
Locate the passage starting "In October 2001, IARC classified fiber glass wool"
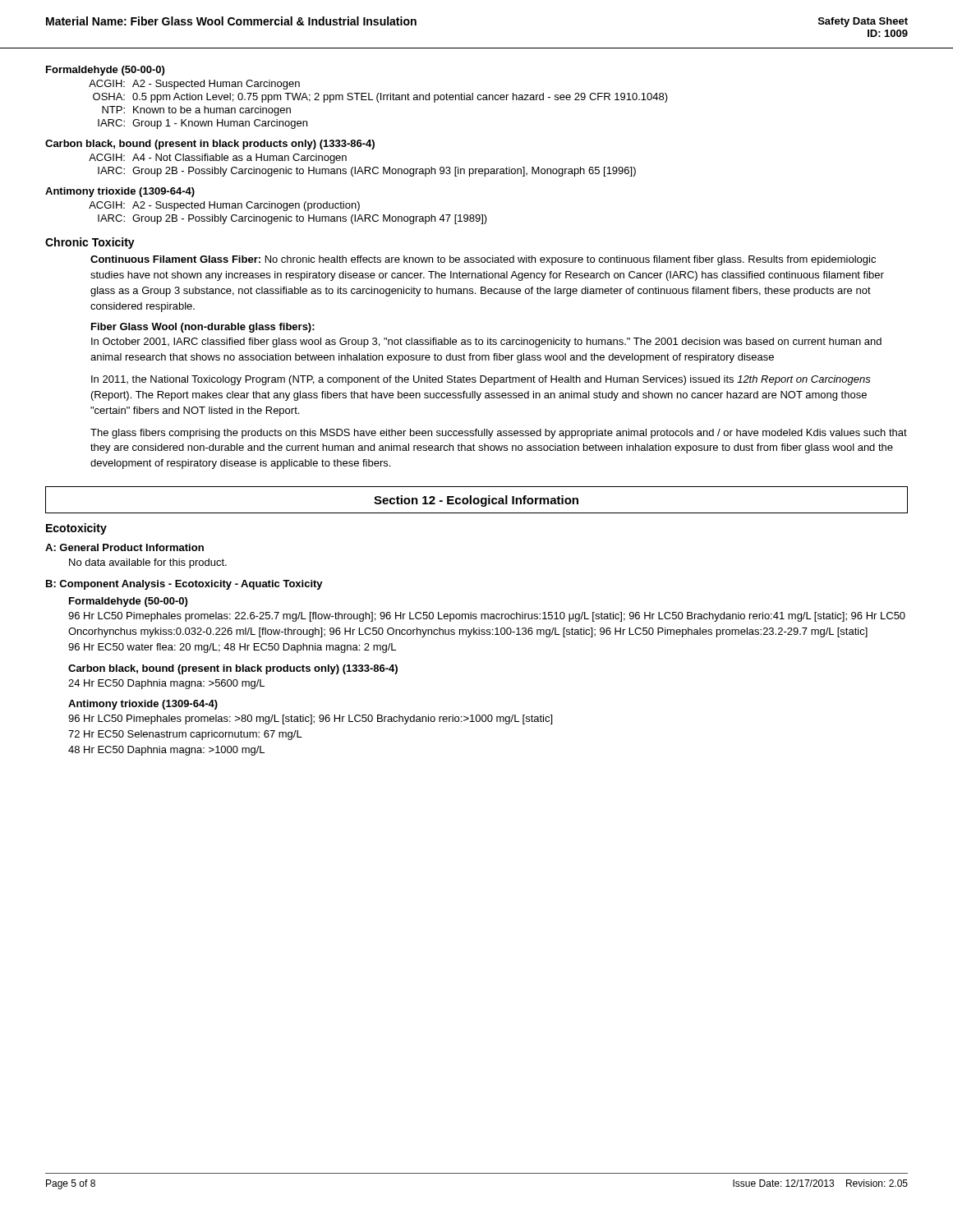(x=486, y=349)
